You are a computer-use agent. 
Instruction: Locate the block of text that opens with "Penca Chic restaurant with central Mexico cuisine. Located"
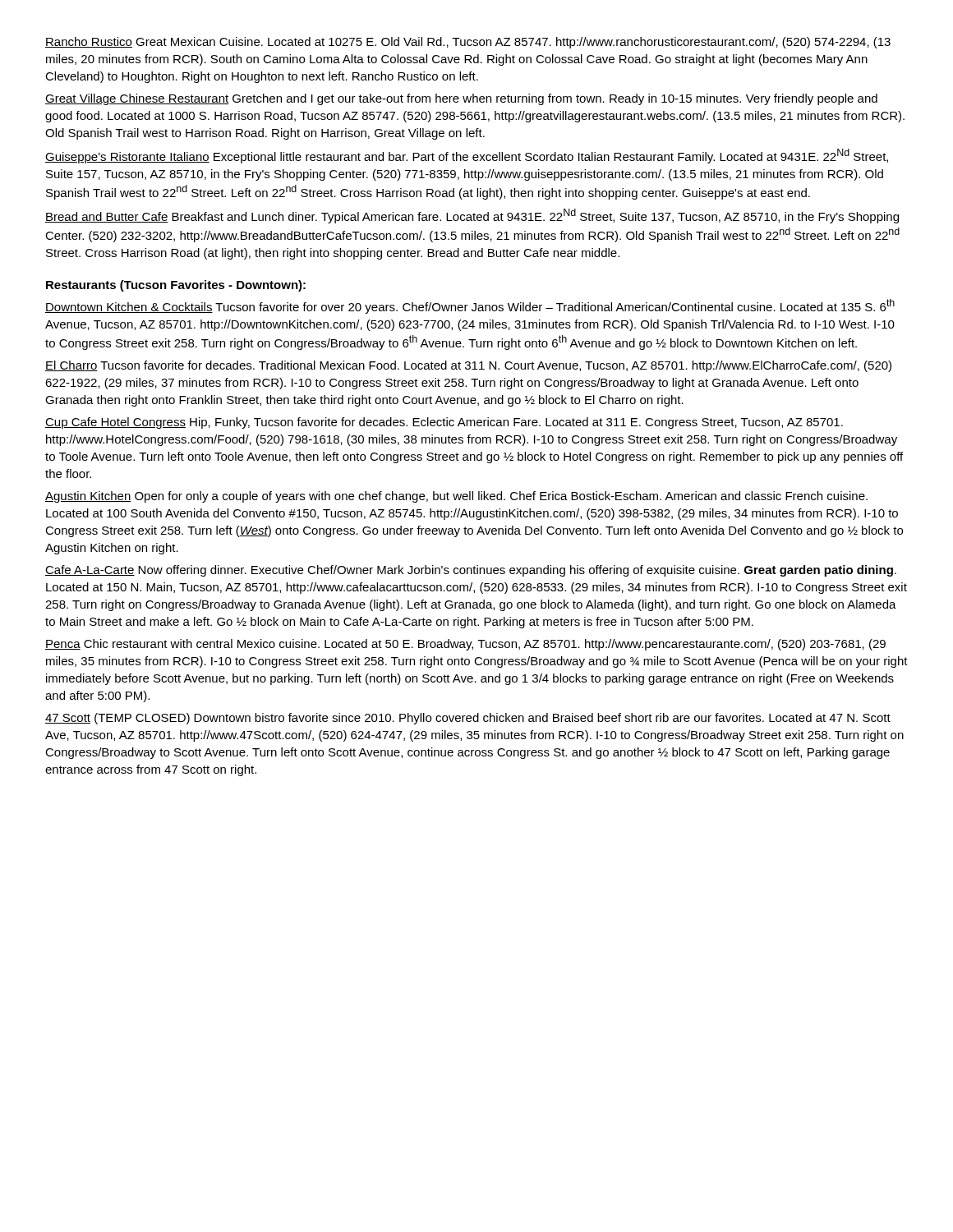pyautogui.click(x=476, y=669)
